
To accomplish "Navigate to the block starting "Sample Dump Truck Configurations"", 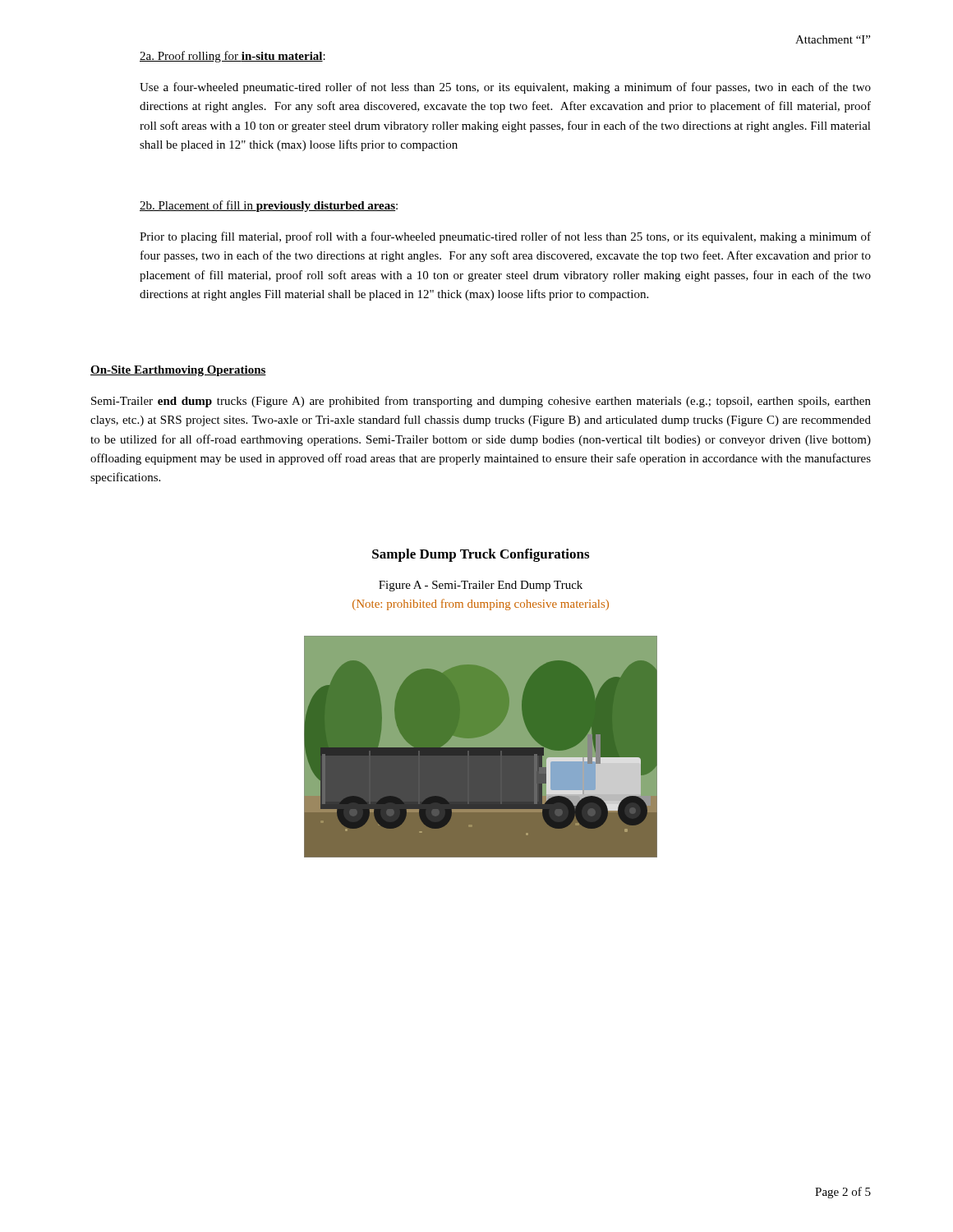I will point(481,554).
